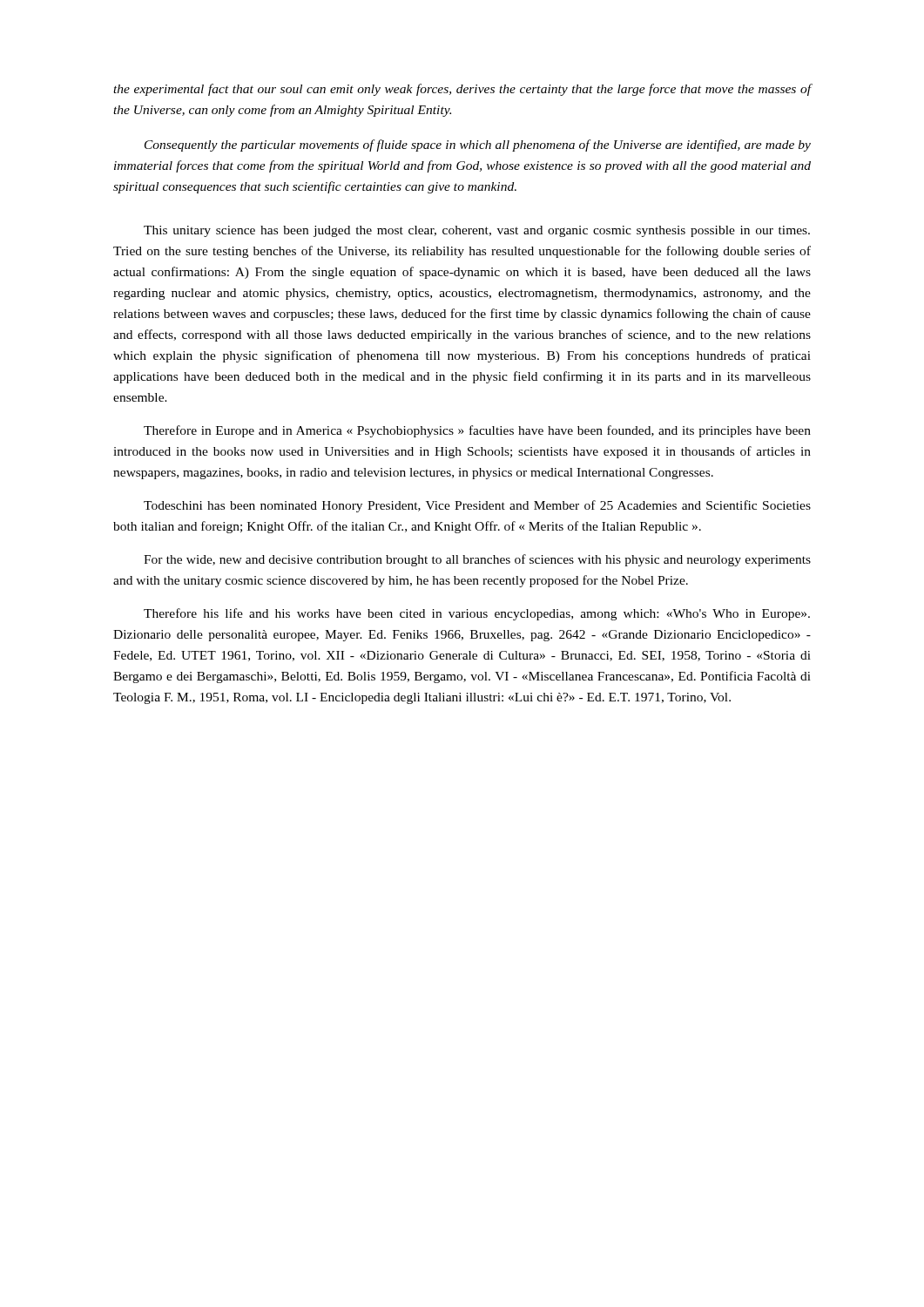This screenshot has height=1307, width=924.
Task: Click on the passage starting "Todeschini has been nominated Honory President,"
Action: tap(462, 516)
